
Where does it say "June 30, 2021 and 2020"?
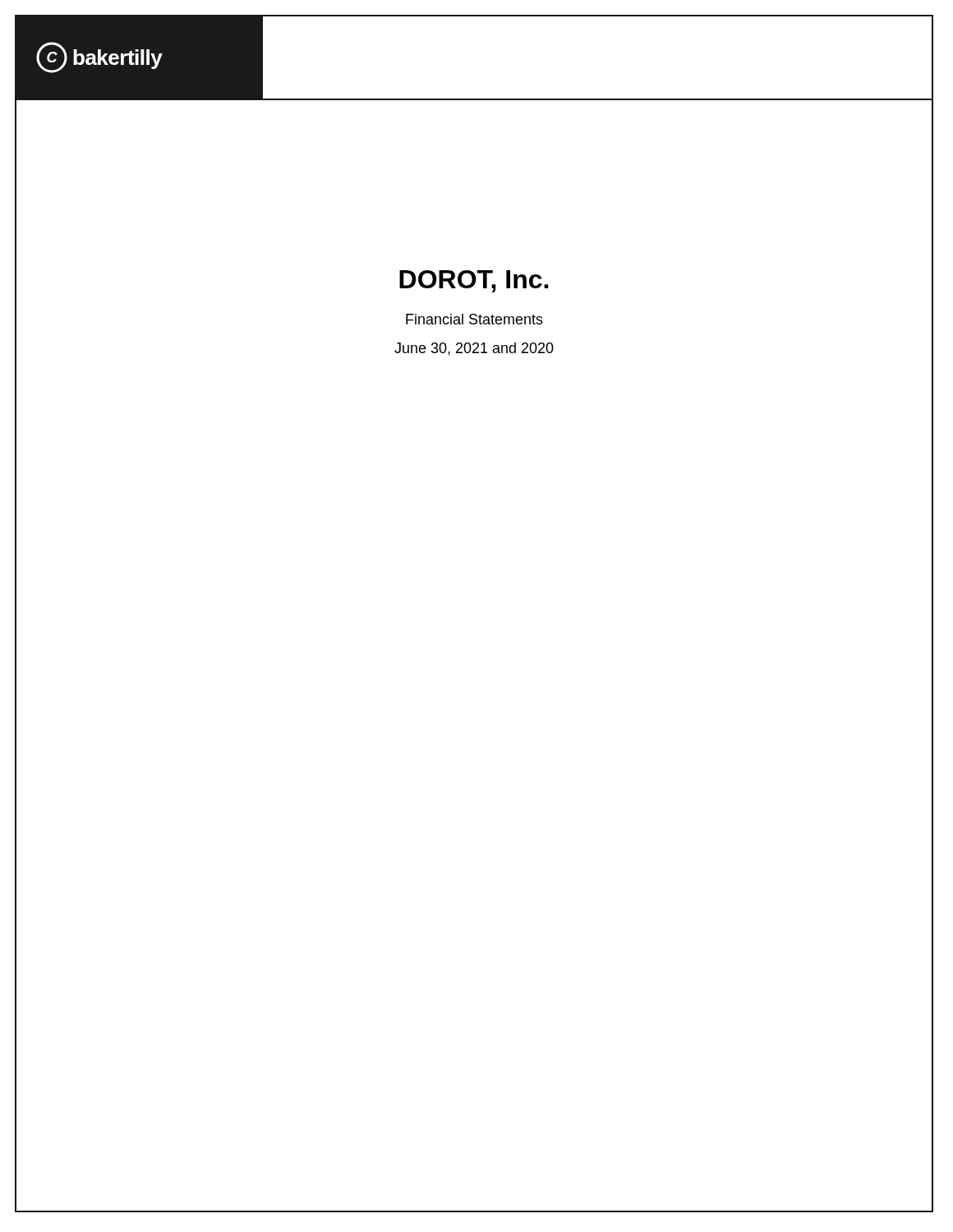tap(474, 348)
